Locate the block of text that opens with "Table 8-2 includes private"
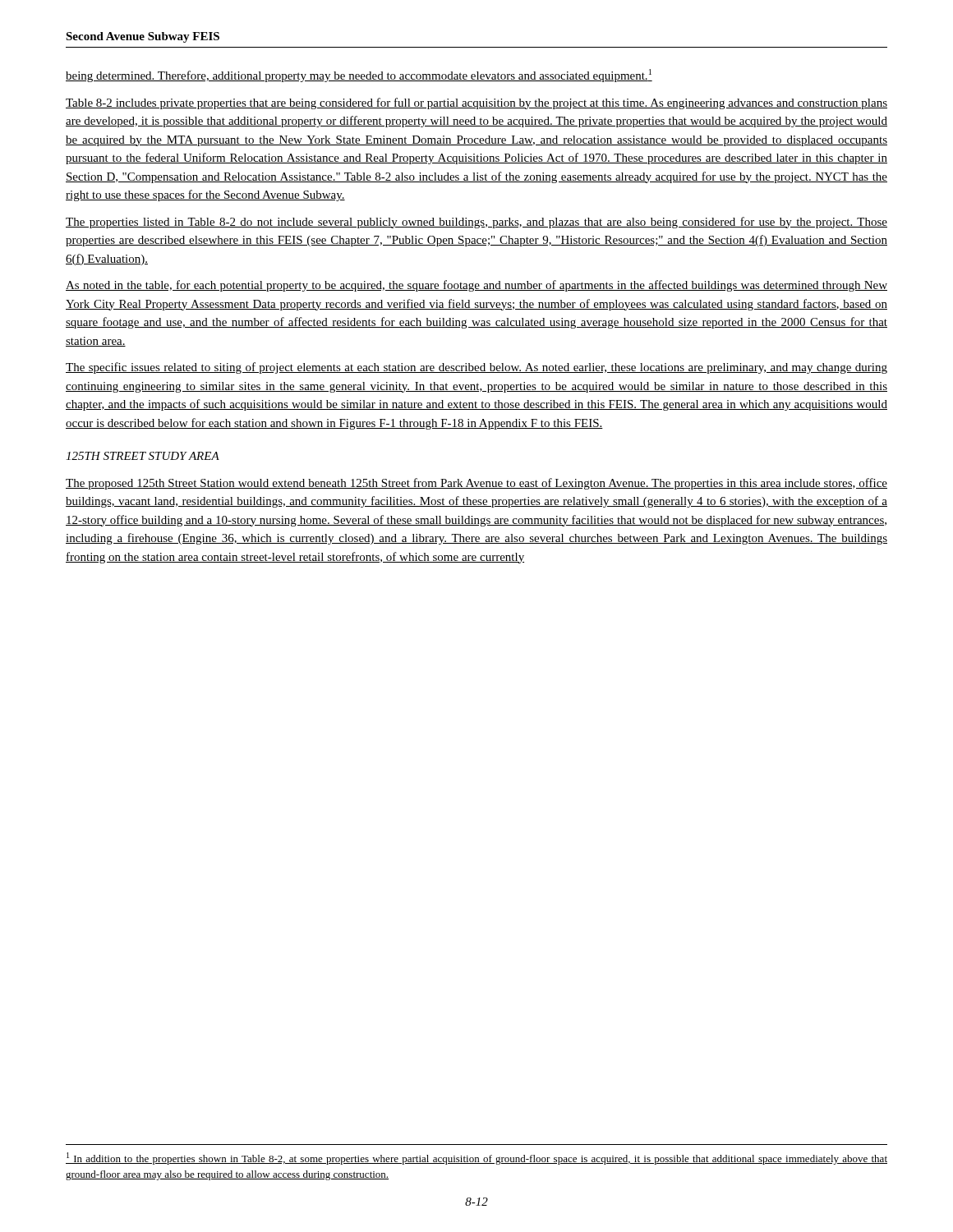The width and height of the screenshot is (953, 1232). pyautogui.click(x=476, y=149)
